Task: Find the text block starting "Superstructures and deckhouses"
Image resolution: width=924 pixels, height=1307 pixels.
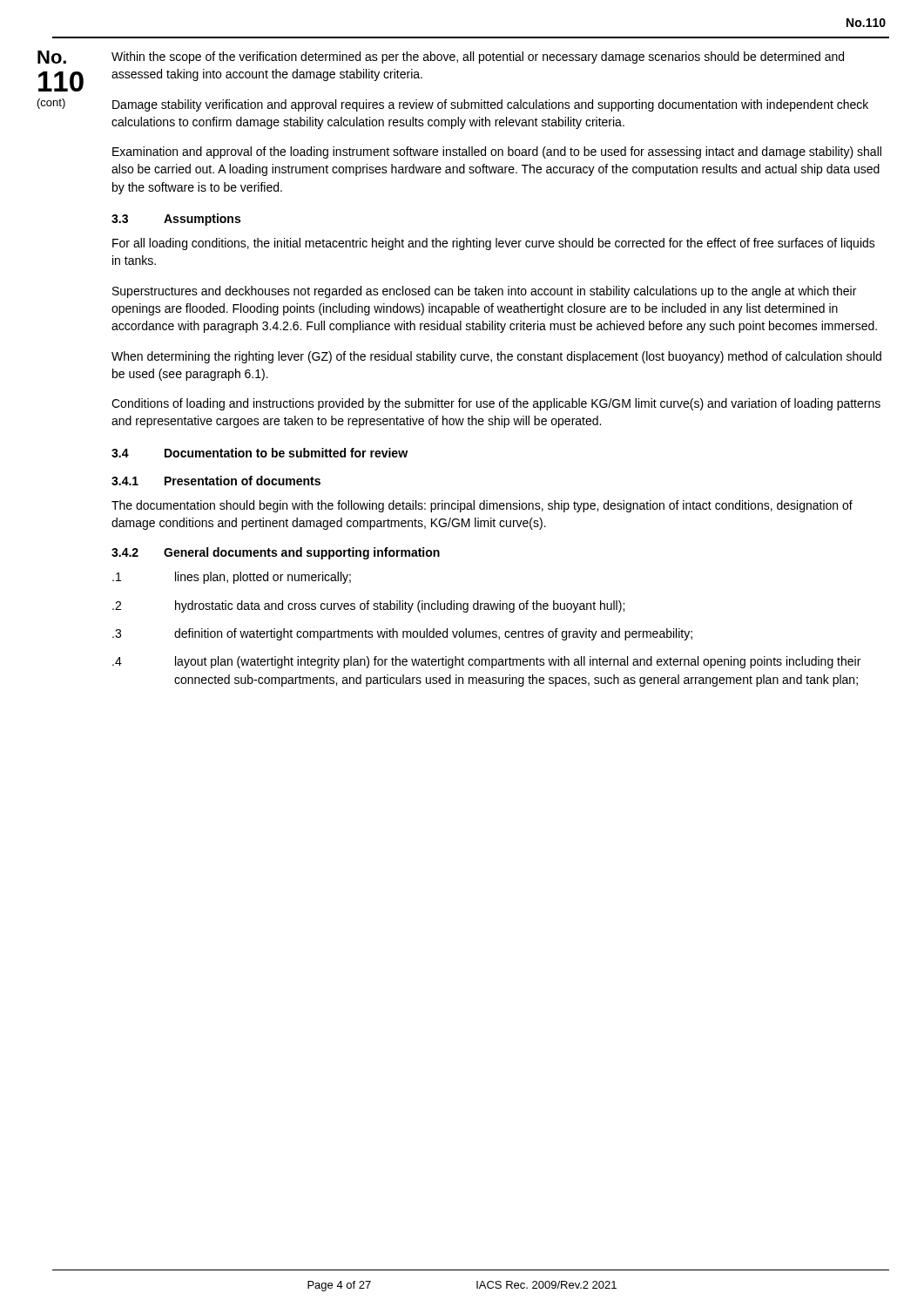Action: (x=495, y=308)
